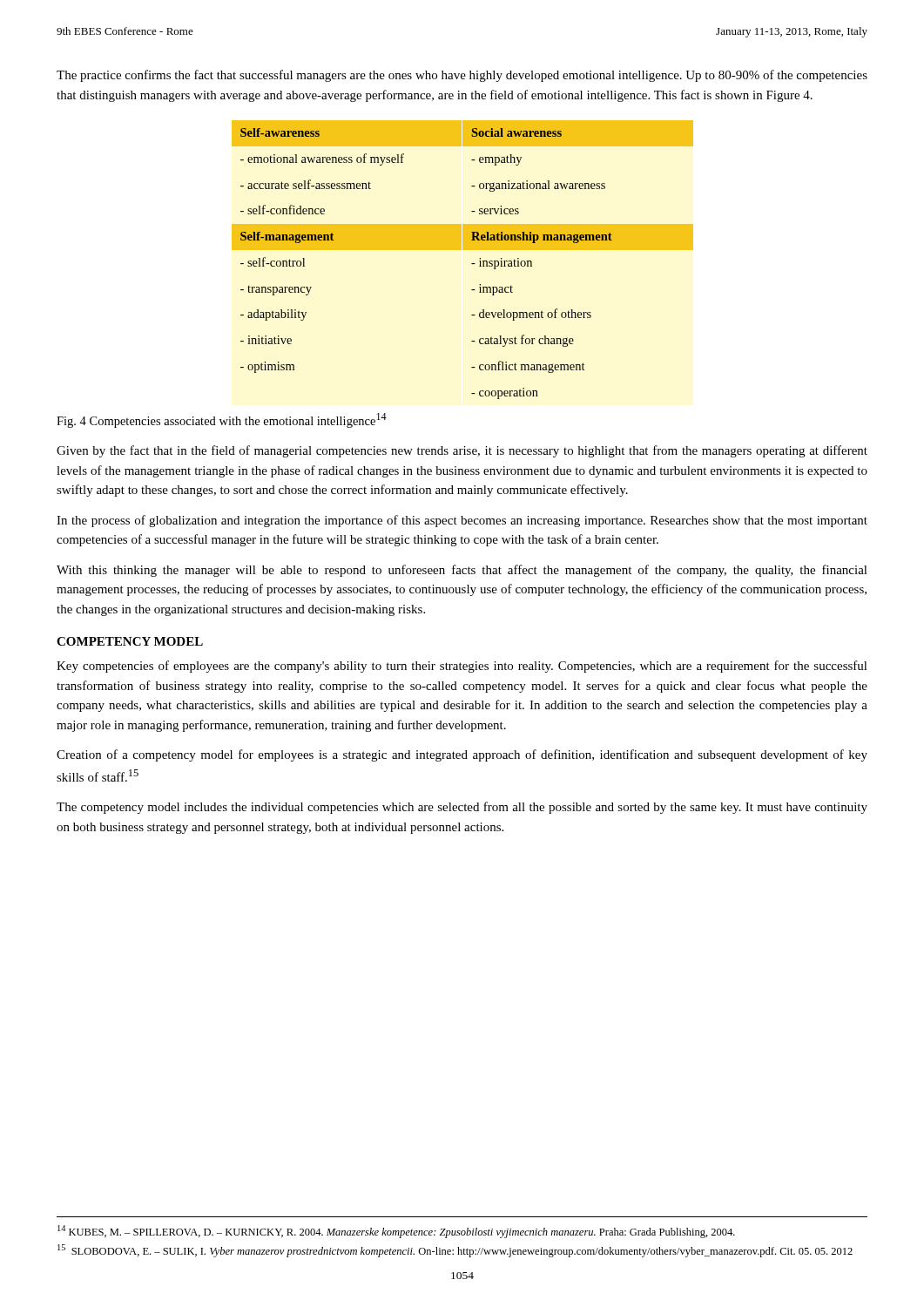Point to the passage starting "Given by the fact that in the"

pyautogui.click(x=462, y=470)
